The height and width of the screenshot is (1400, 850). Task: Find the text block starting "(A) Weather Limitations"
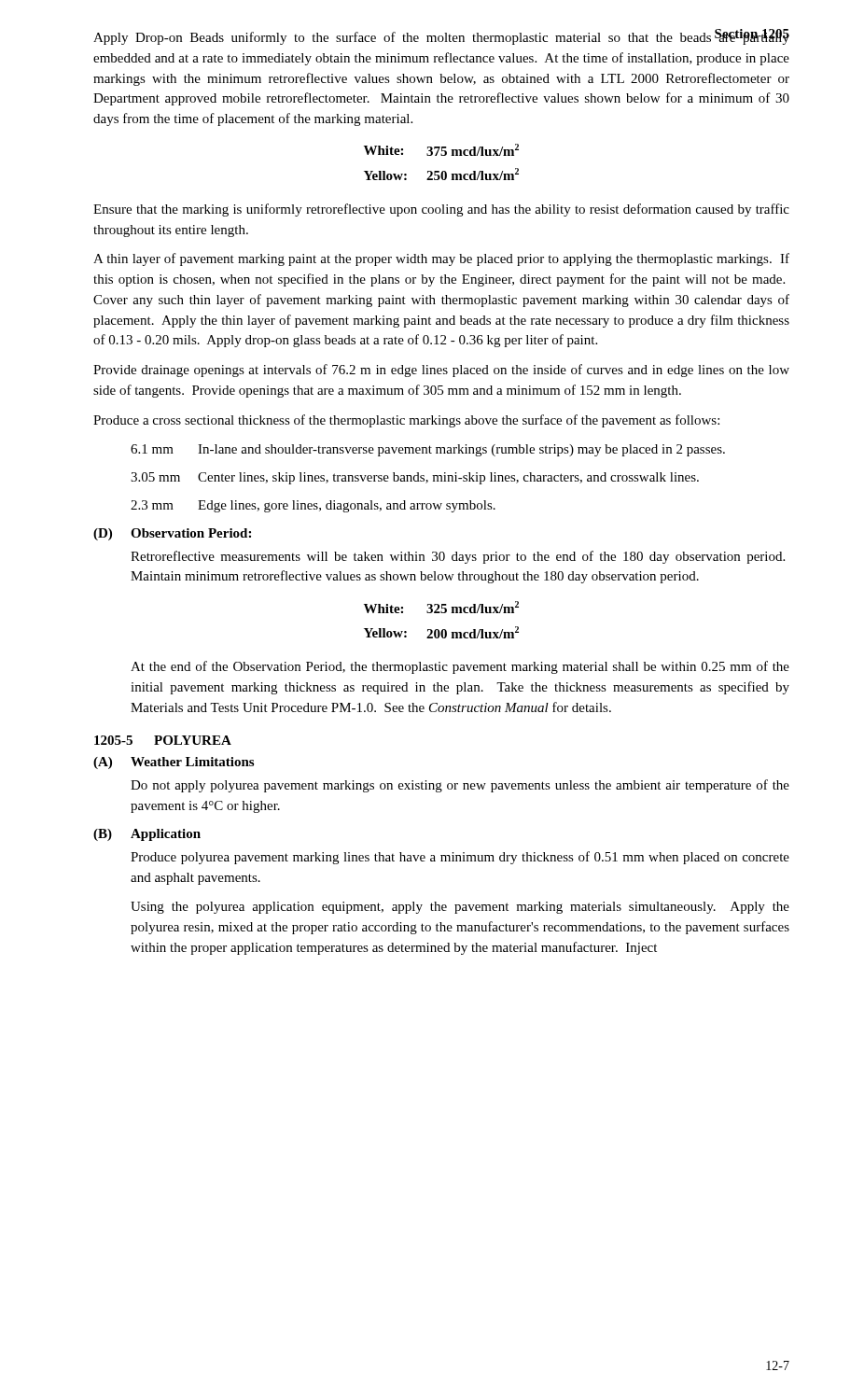[x=174, y=763]
